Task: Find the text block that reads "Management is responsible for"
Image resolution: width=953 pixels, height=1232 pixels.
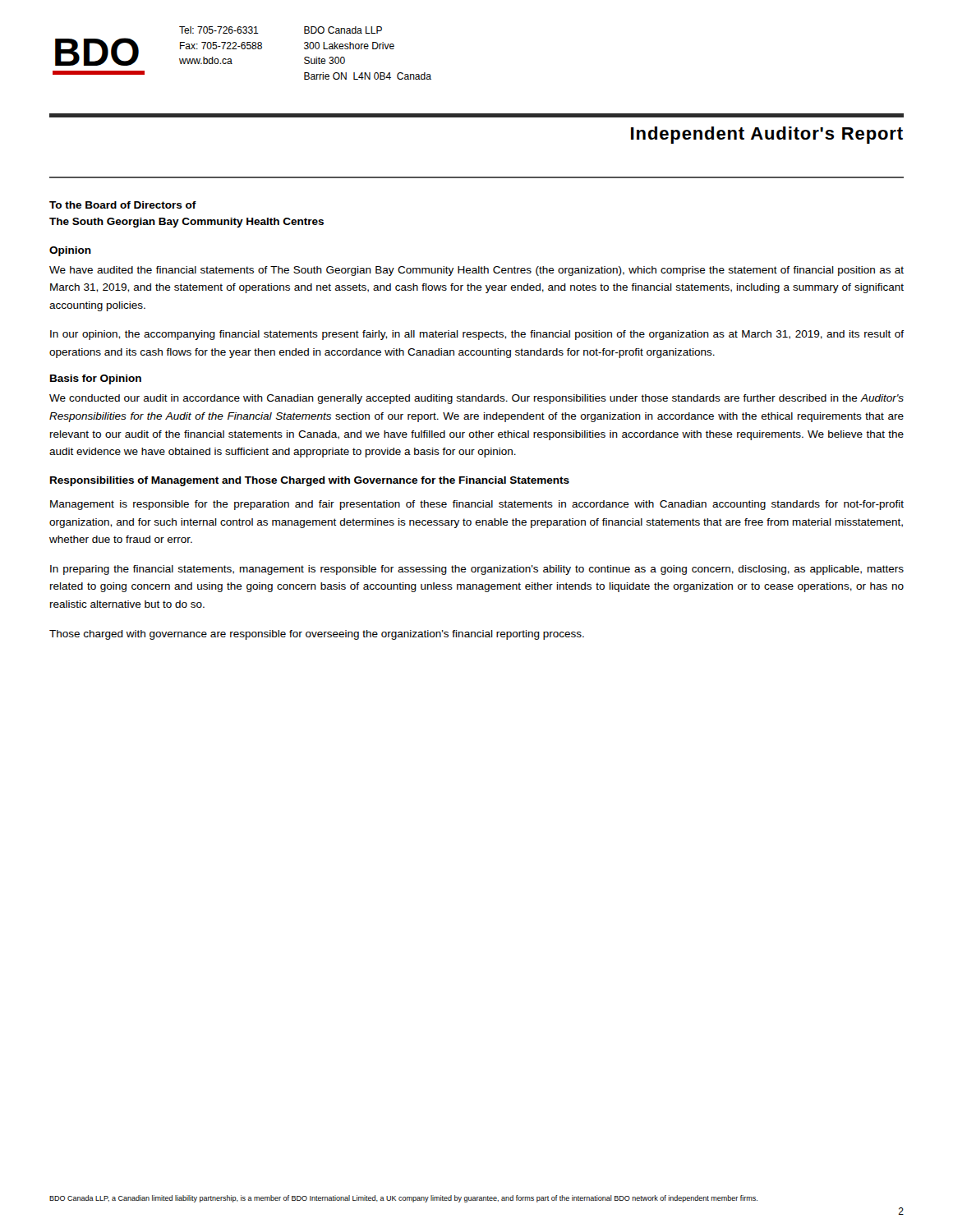Action: pyautogui.click(x=476, y=522)
